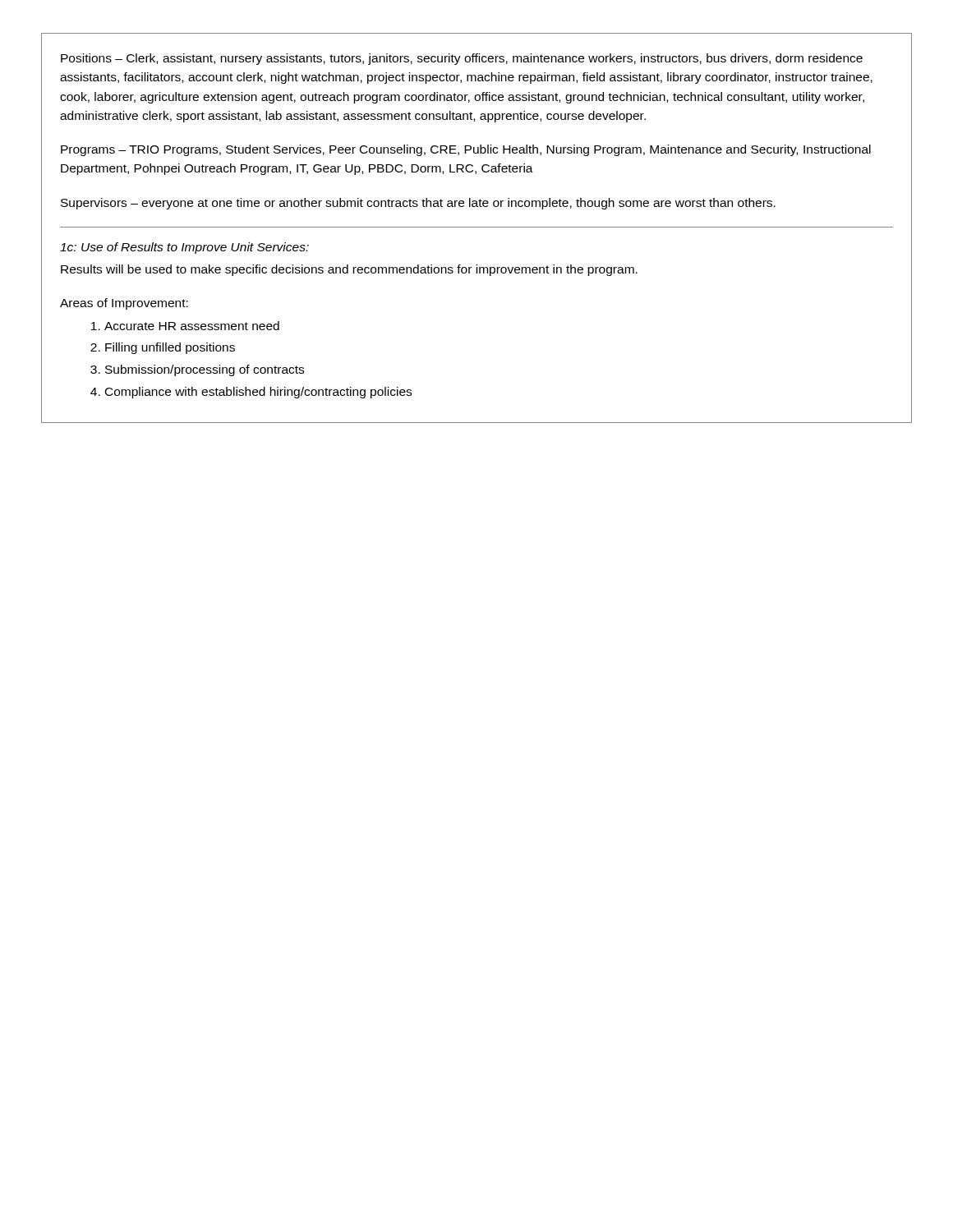Click on the block starting "Submission/processing of contracts"
Viewport: 953px width, 1232px height.
[x=205, y=370]
